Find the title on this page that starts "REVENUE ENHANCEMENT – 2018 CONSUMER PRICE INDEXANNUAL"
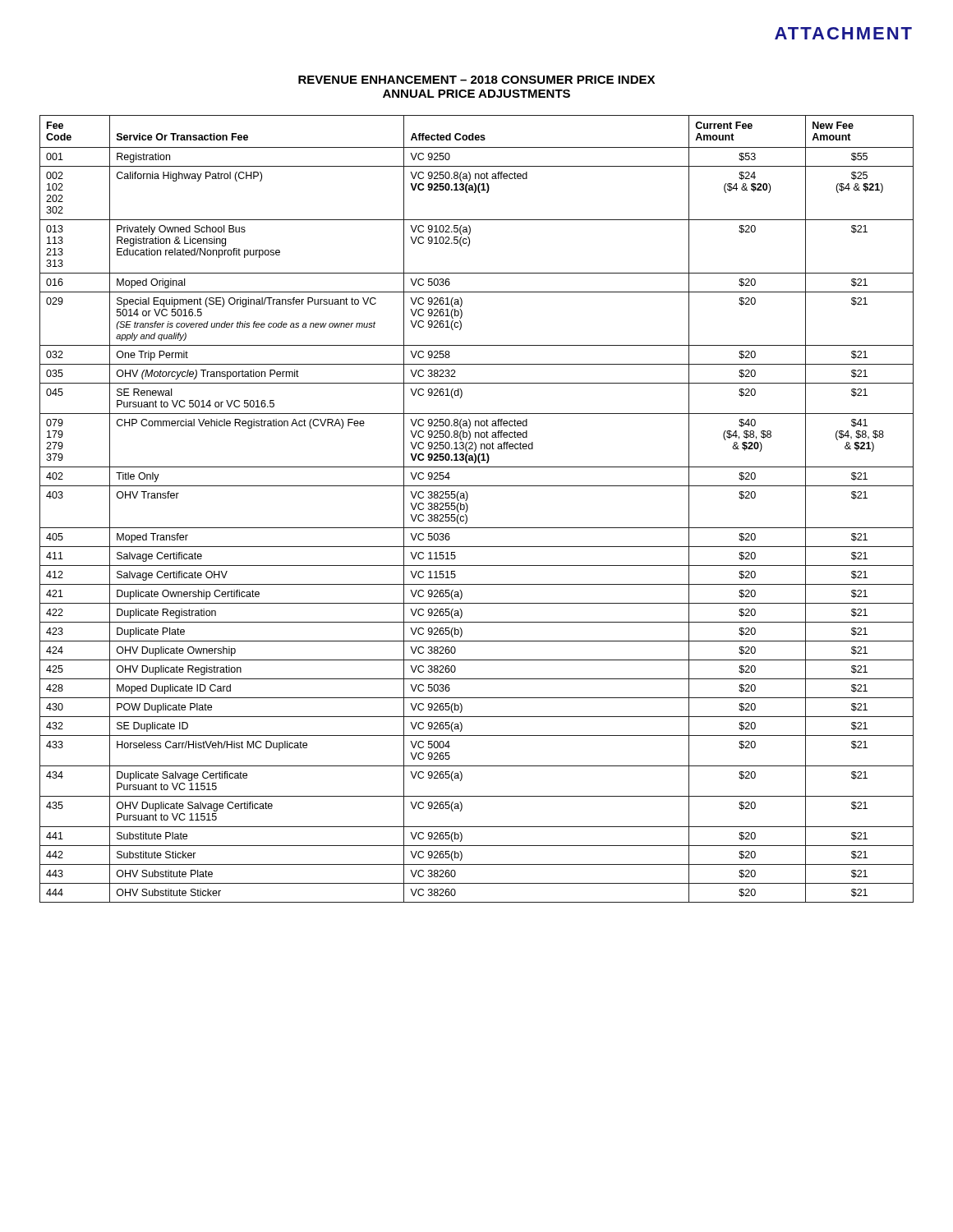The image size is (953, 1232). click(x=476, y=86)
